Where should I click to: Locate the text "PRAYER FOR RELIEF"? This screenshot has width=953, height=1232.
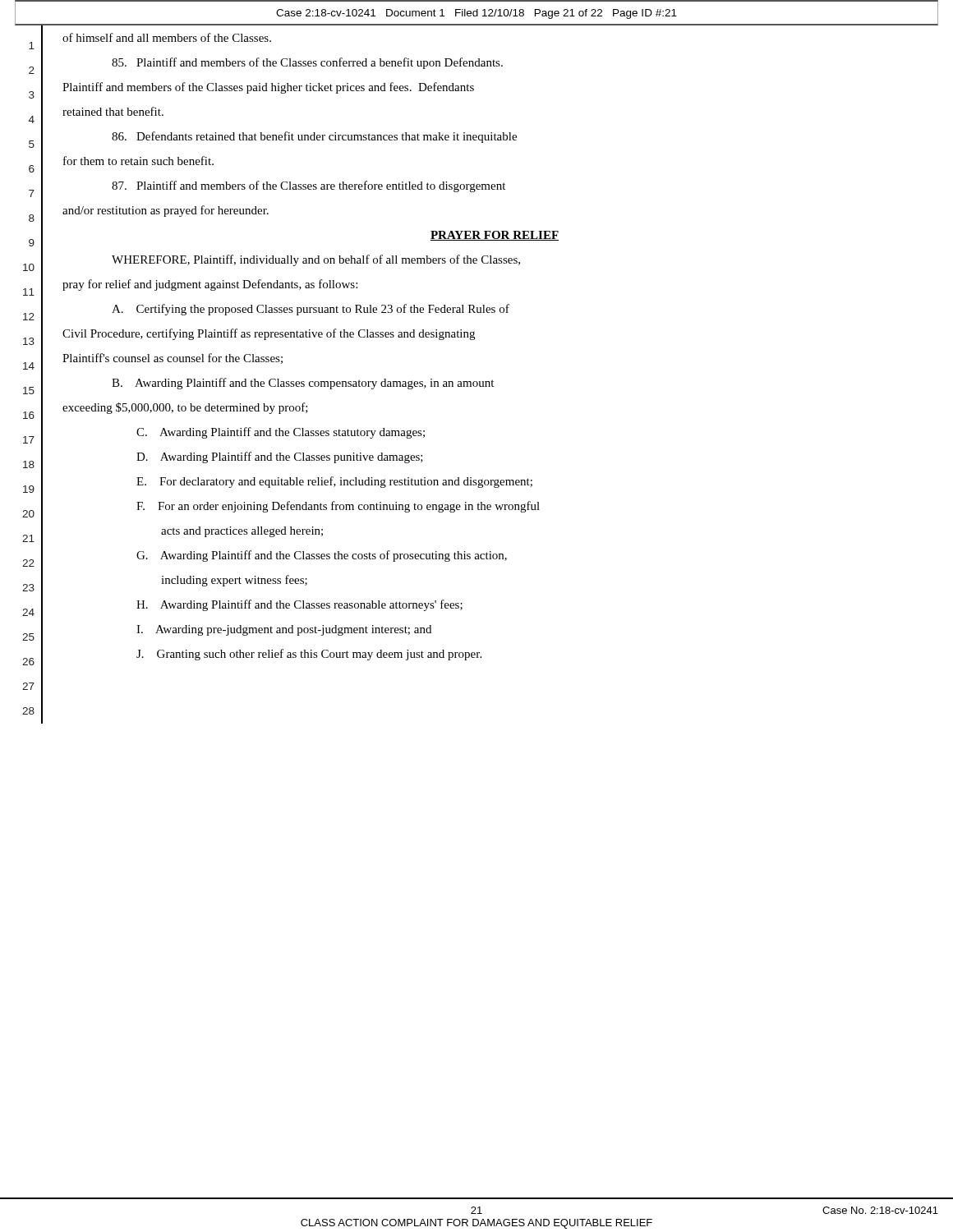[x=495, y=235]
